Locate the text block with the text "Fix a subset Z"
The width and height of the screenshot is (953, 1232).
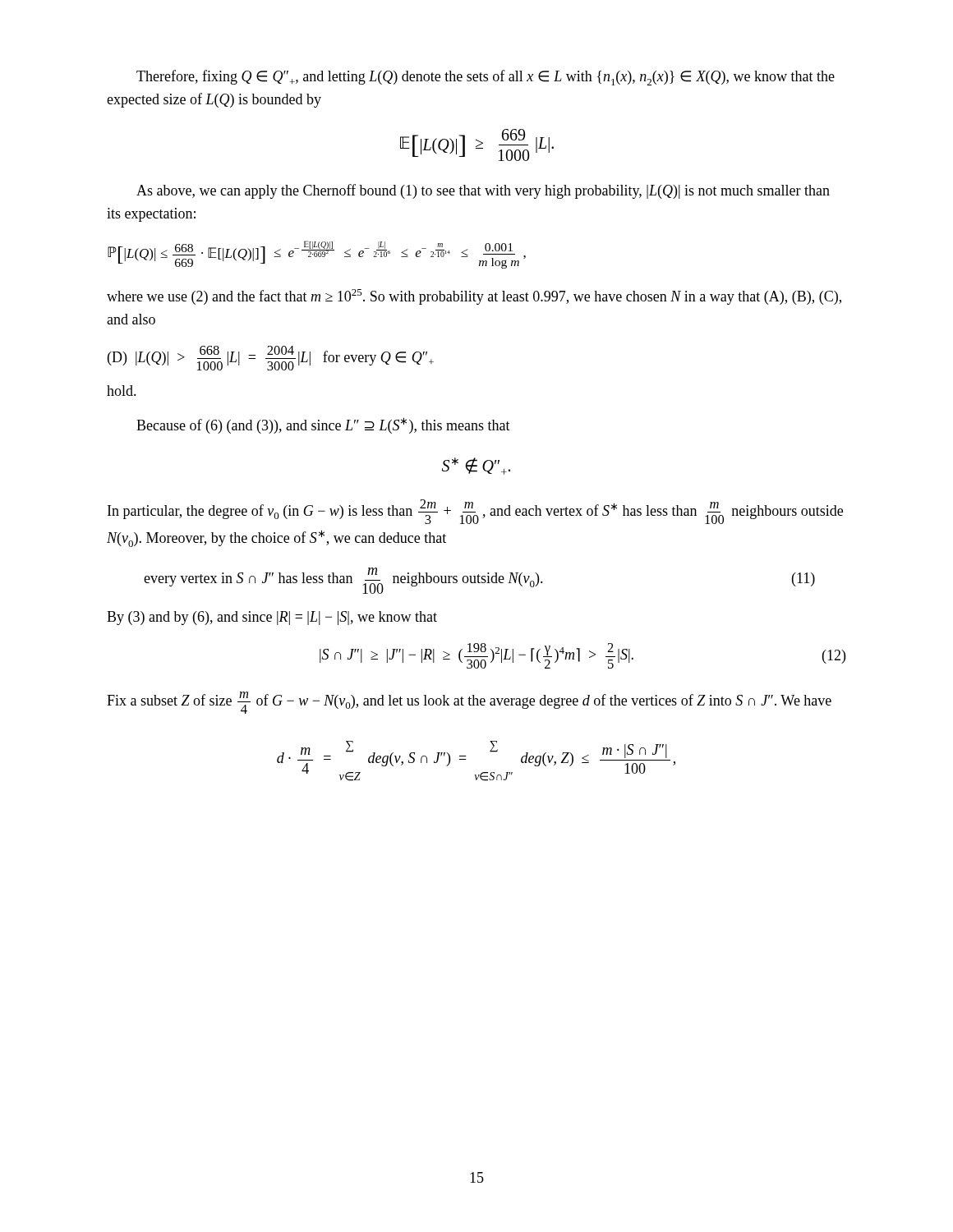476,702
